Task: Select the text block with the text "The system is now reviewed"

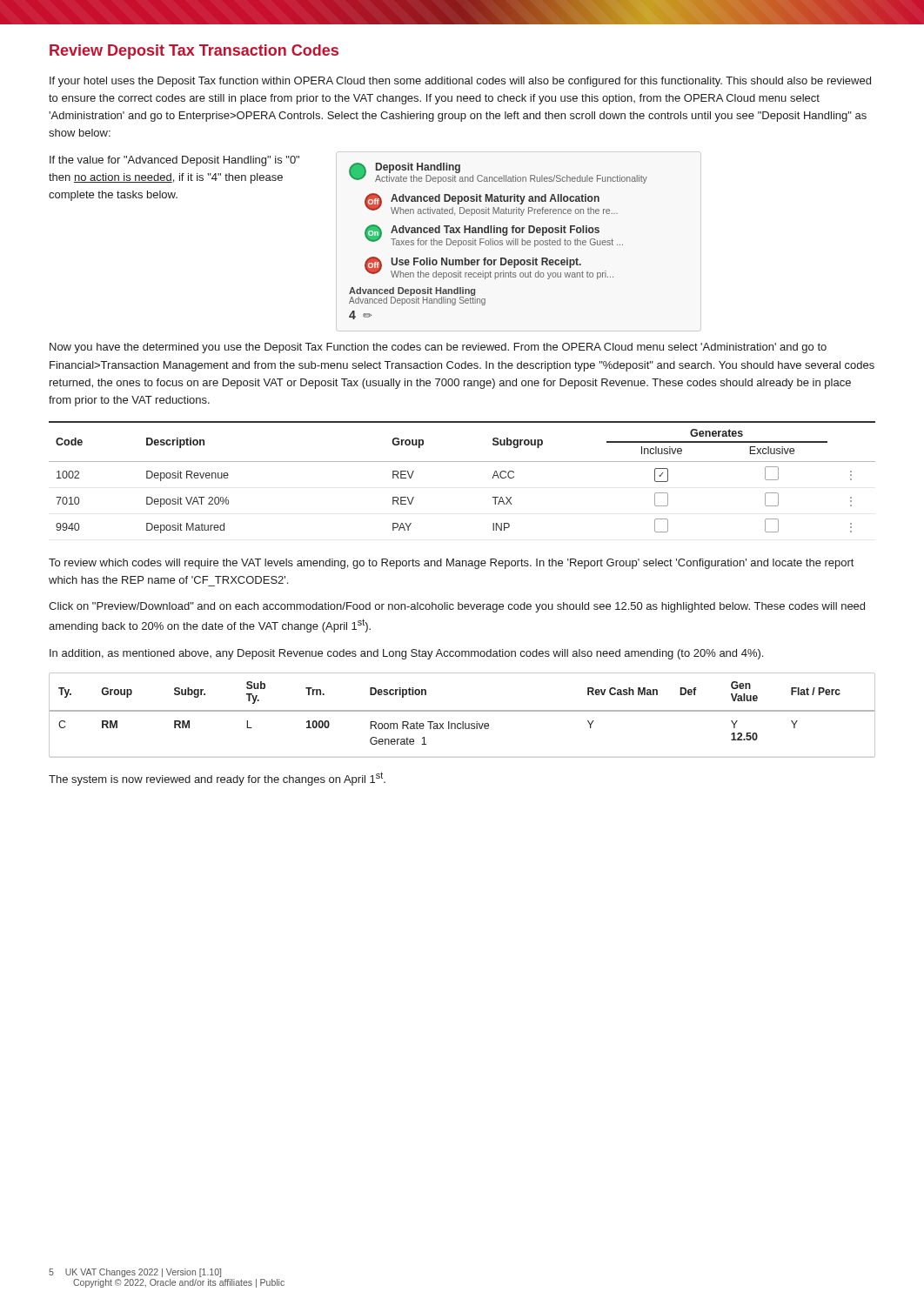Action: [x=217, y=778]
